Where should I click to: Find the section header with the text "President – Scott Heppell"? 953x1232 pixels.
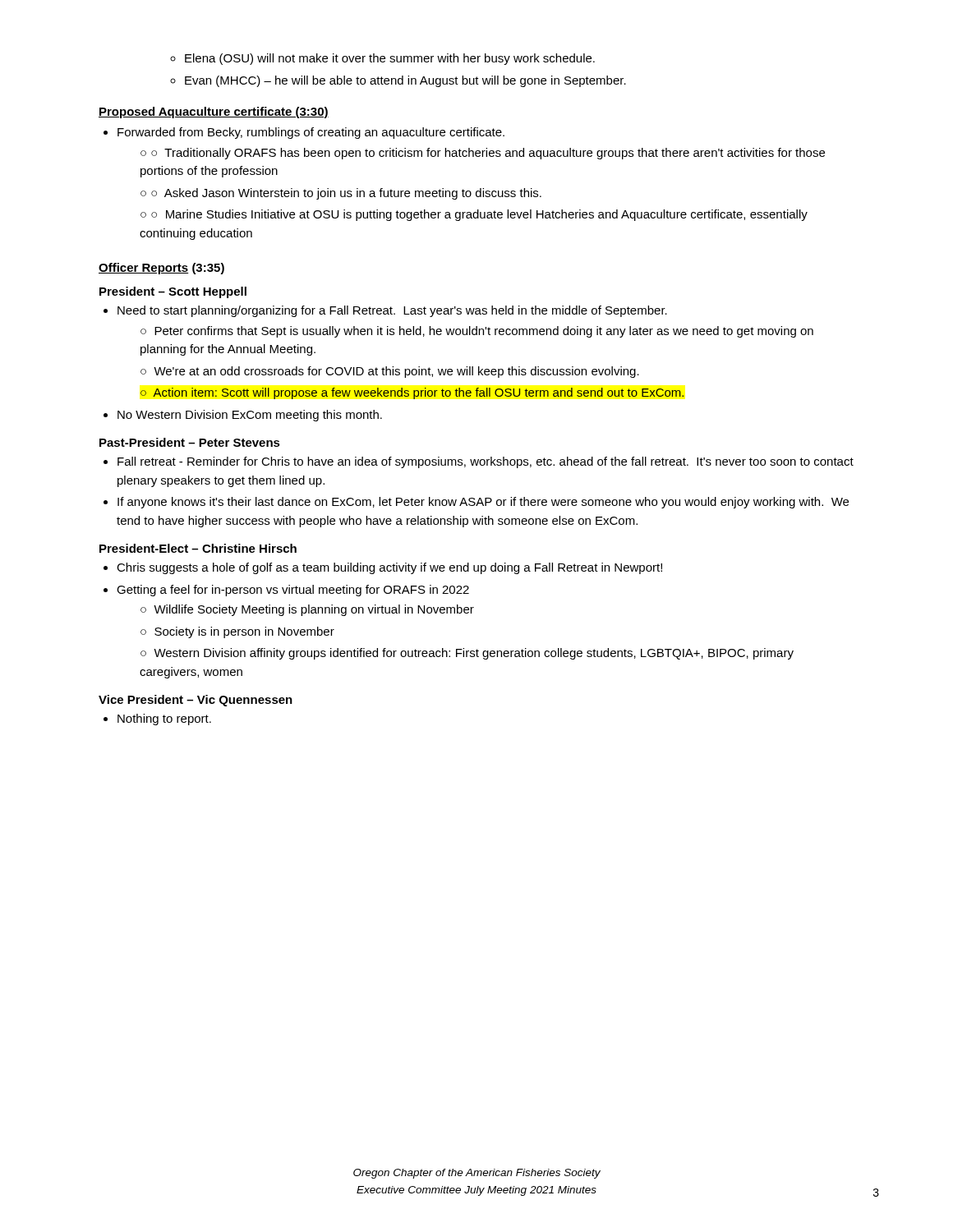[173, 291]
